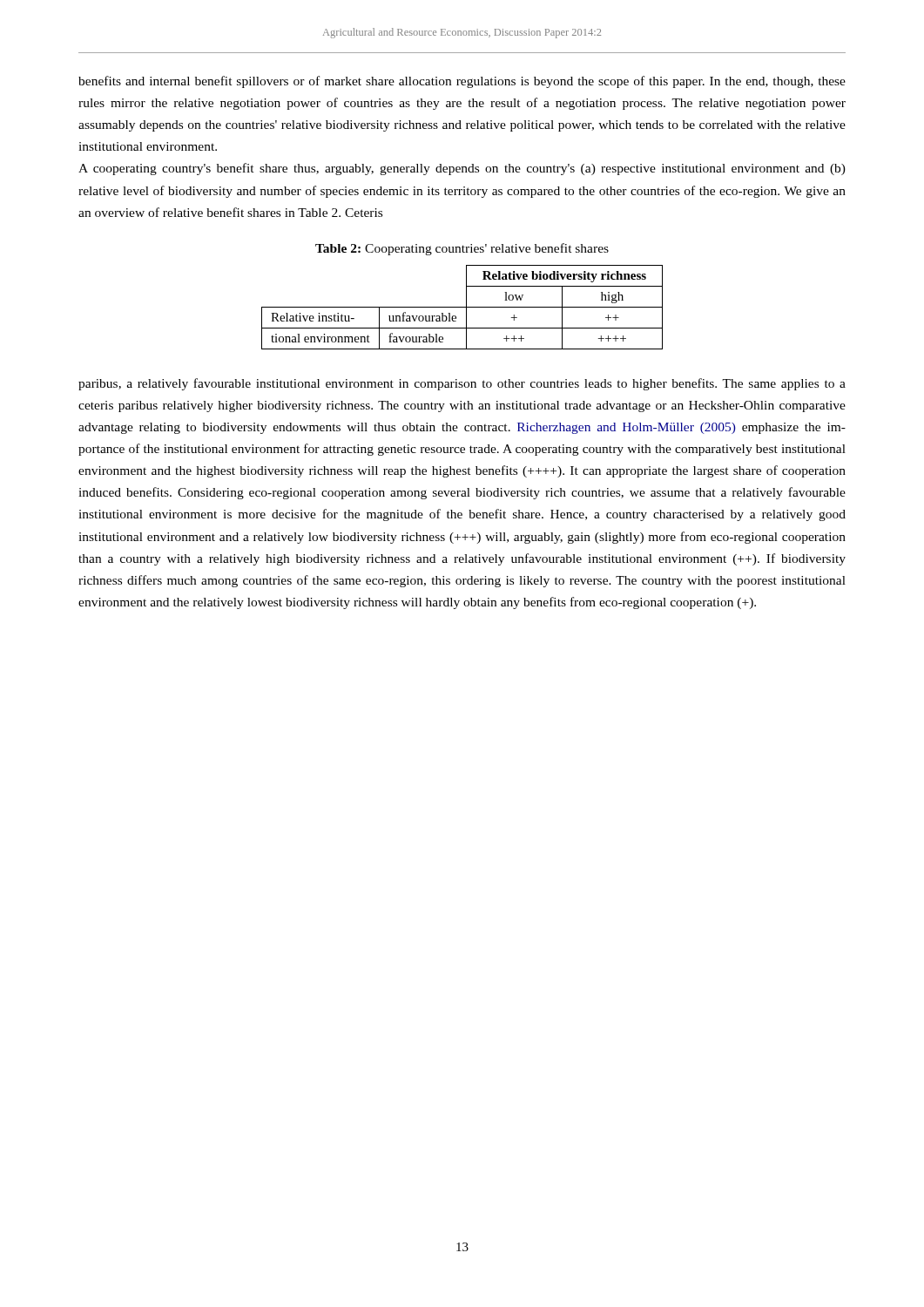The width and height of the screenshot is (924, 1307).
Task: Click on the table containing "Relative institu-"
Action: click(462, 307)
